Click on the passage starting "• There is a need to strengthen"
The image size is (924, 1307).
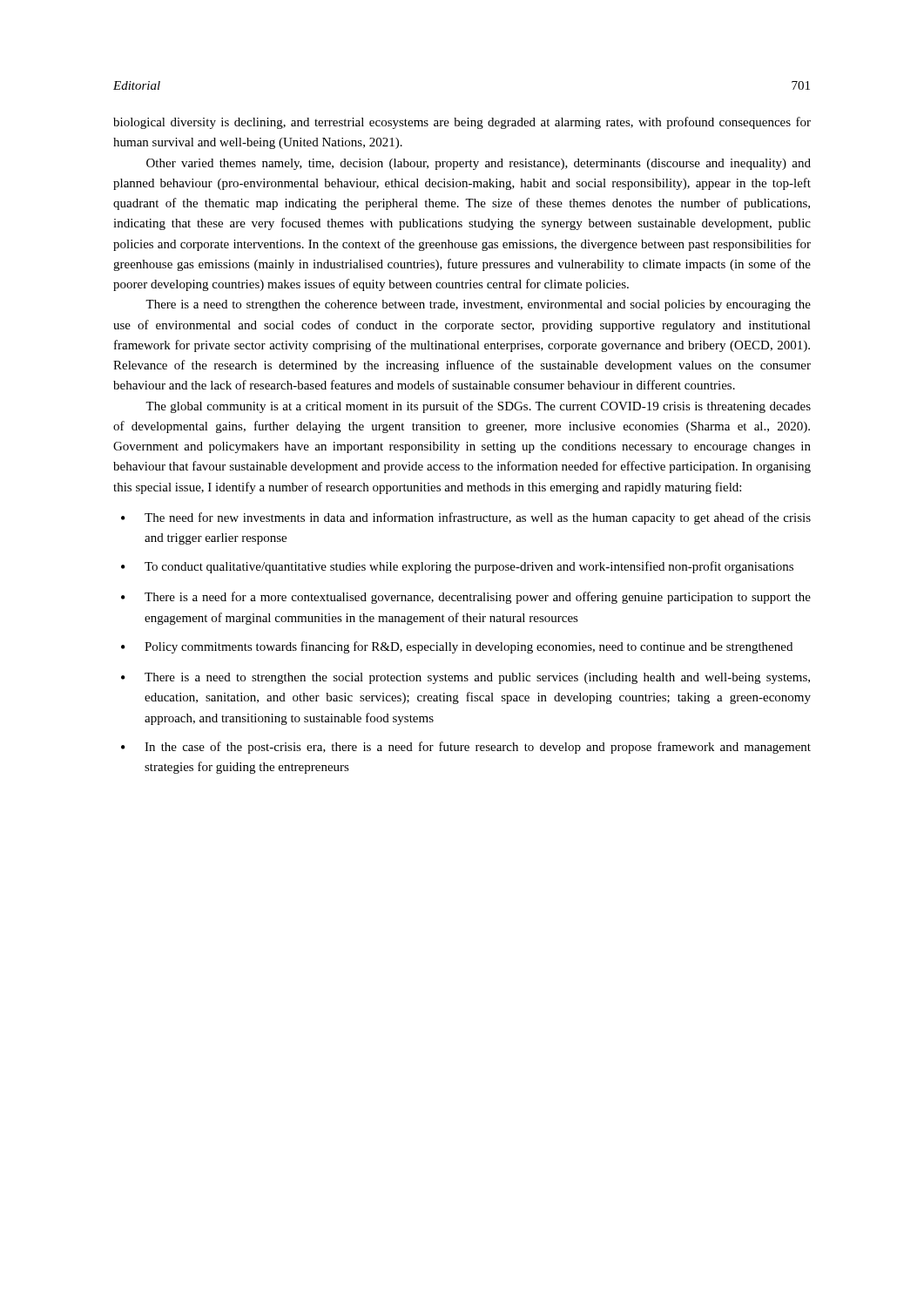pos(462,698)
